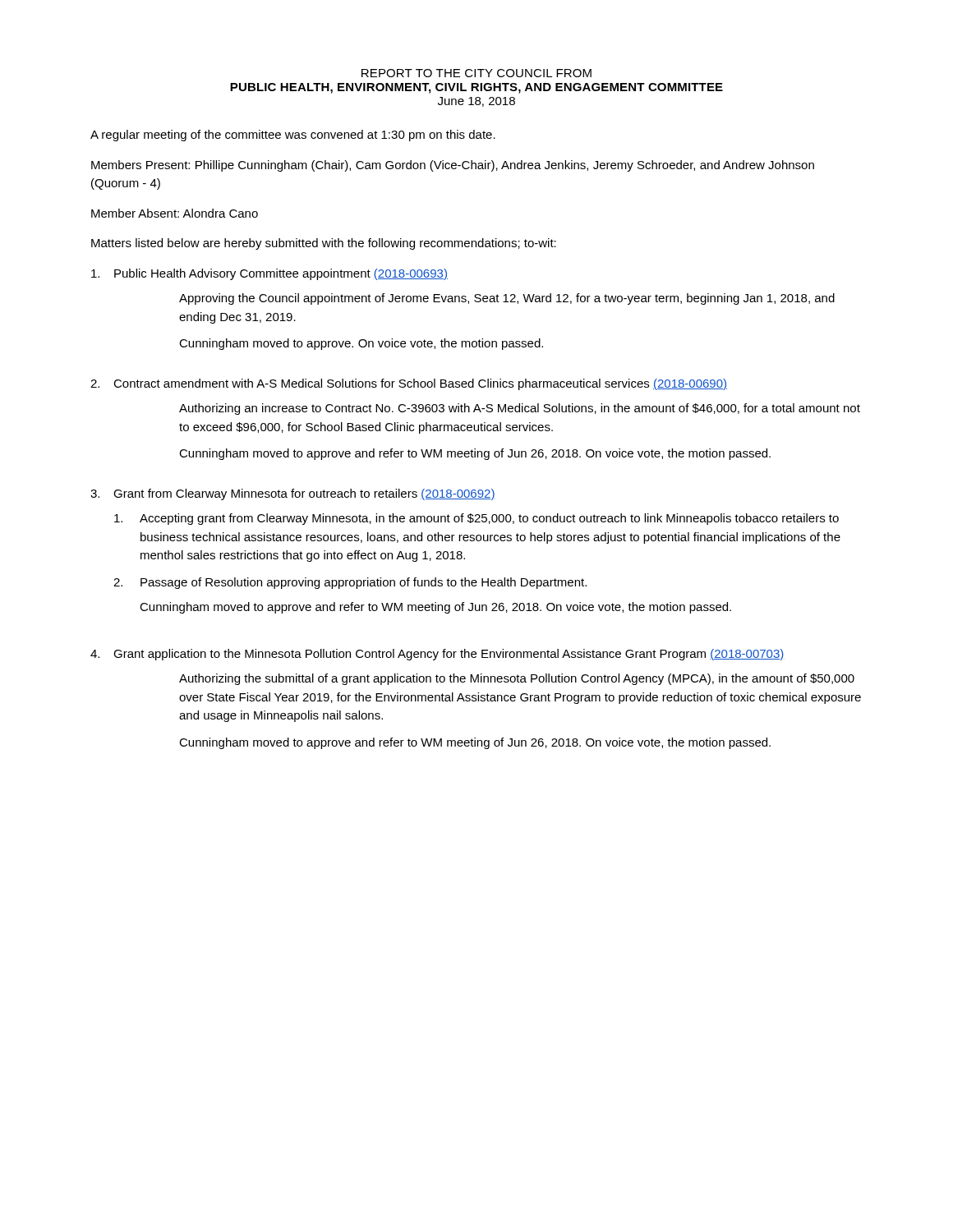Select the text starting "3. Grant from Clearway"
953x1232 pixels.
click(x=476, y=558)
